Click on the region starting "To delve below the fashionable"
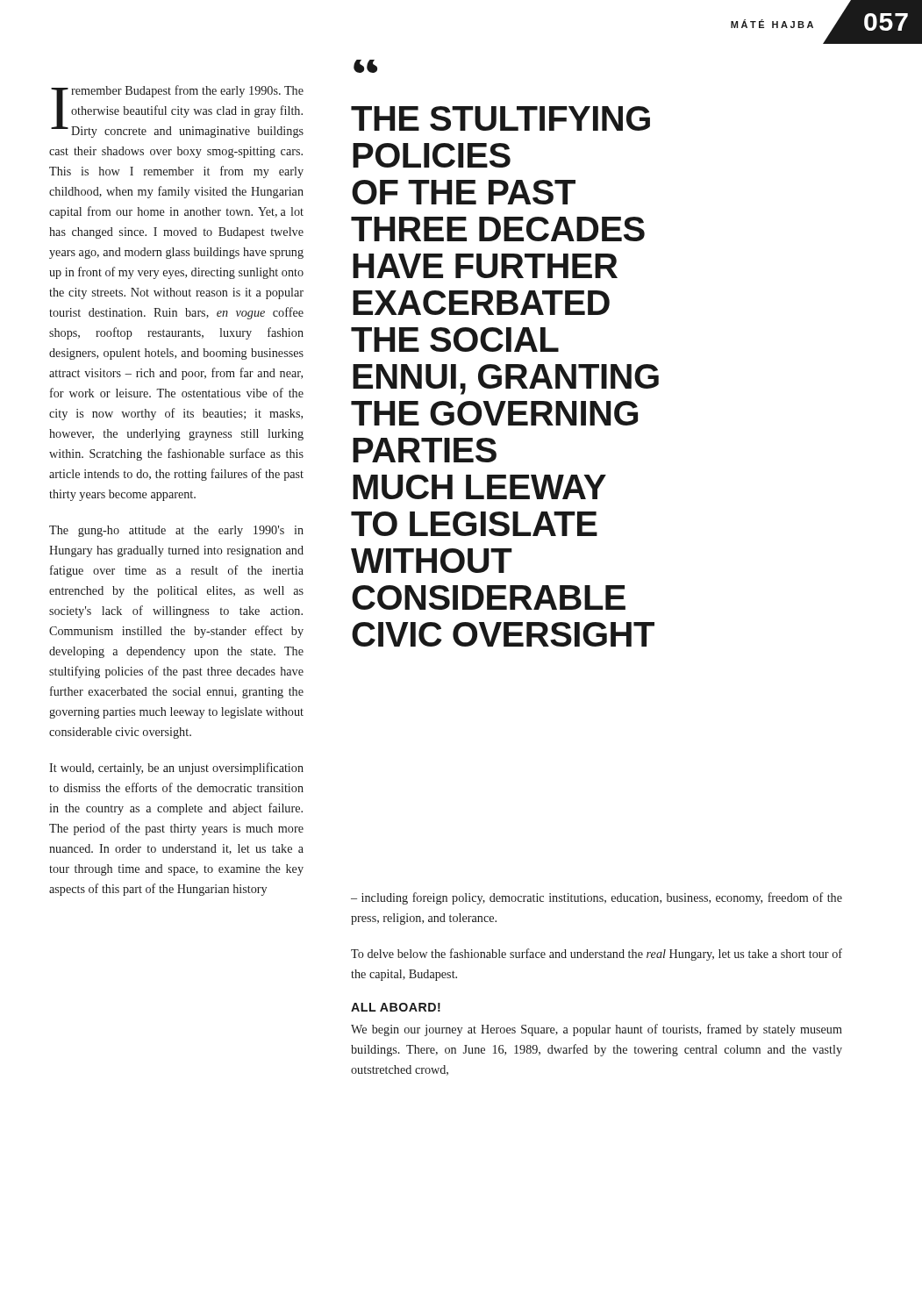This screenshot has height=1316, width=922. (597, 964)
